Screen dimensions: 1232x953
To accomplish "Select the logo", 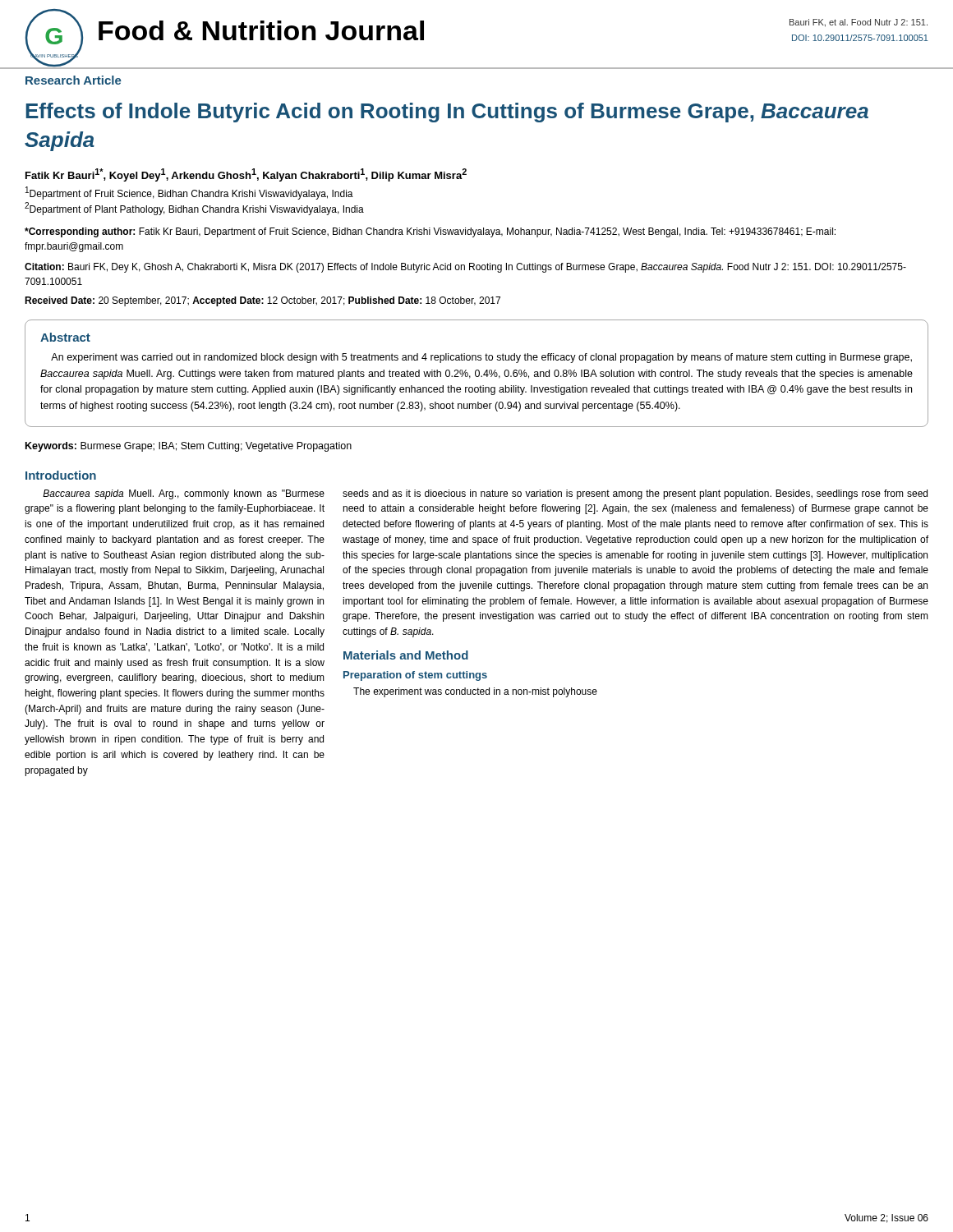I will click(x=54, y=38).
